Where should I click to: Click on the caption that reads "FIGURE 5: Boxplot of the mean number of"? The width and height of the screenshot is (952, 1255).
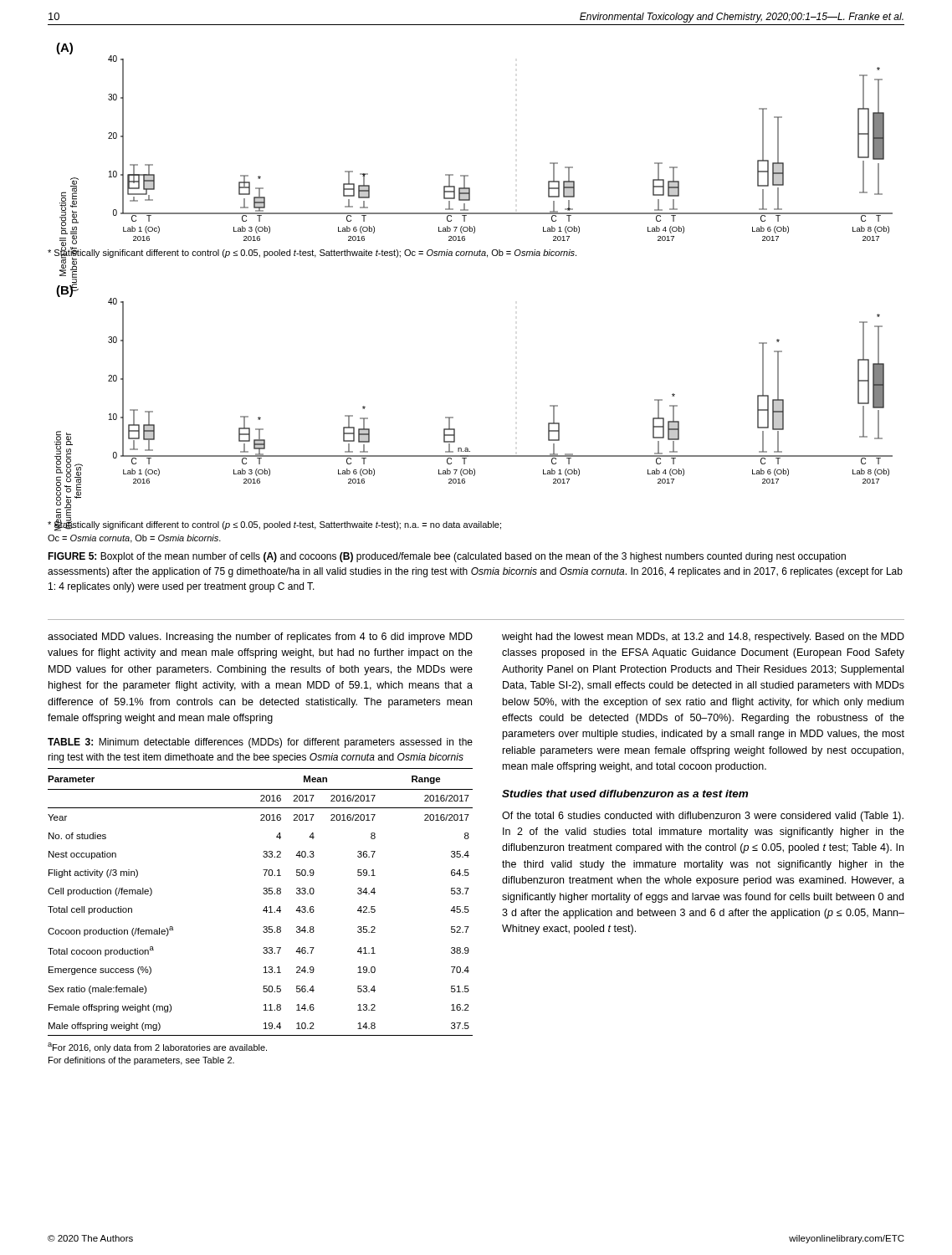pyautogui.click(x=475, y=571)
